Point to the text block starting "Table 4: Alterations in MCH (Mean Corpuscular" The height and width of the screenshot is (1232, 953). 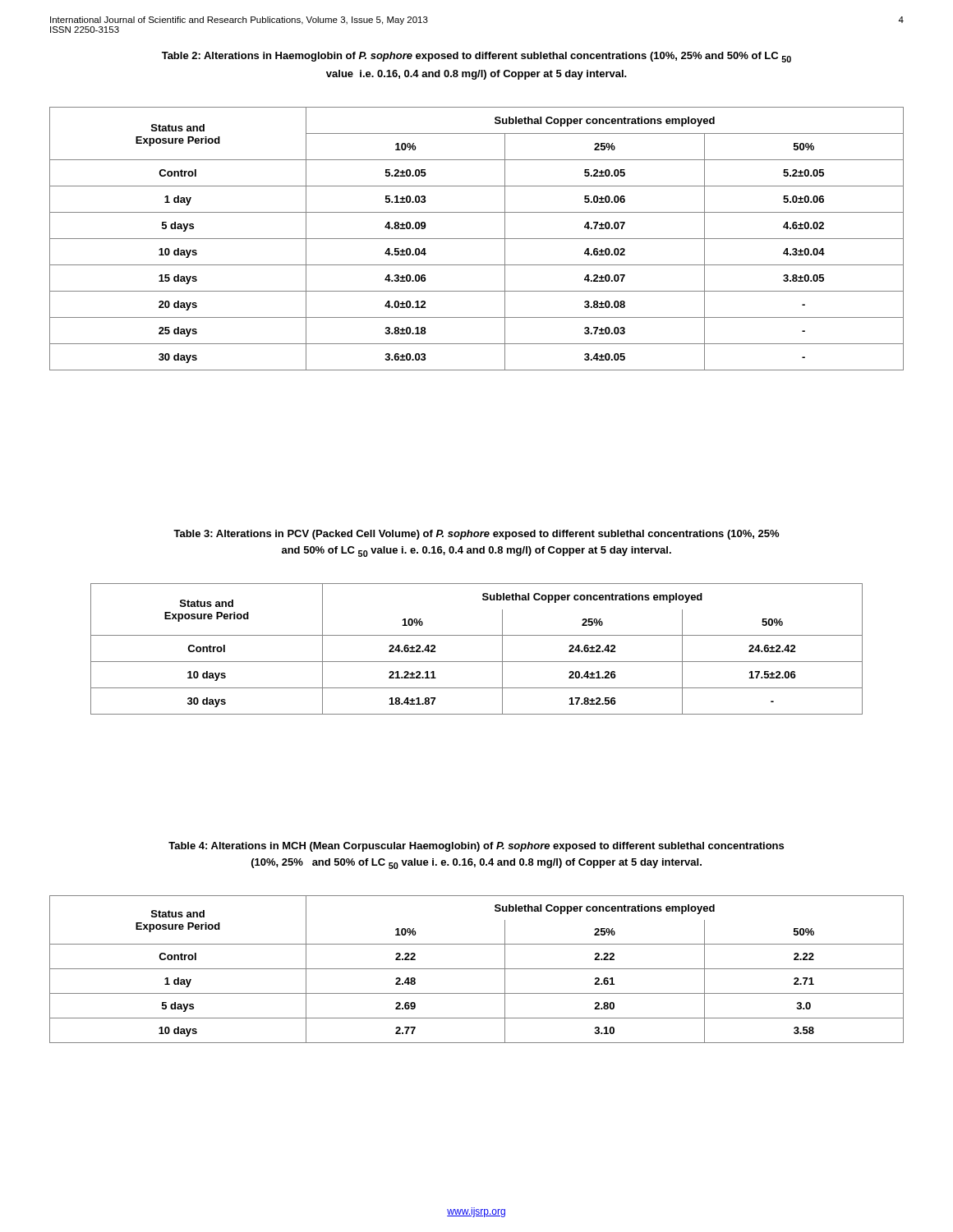(476, 855)
